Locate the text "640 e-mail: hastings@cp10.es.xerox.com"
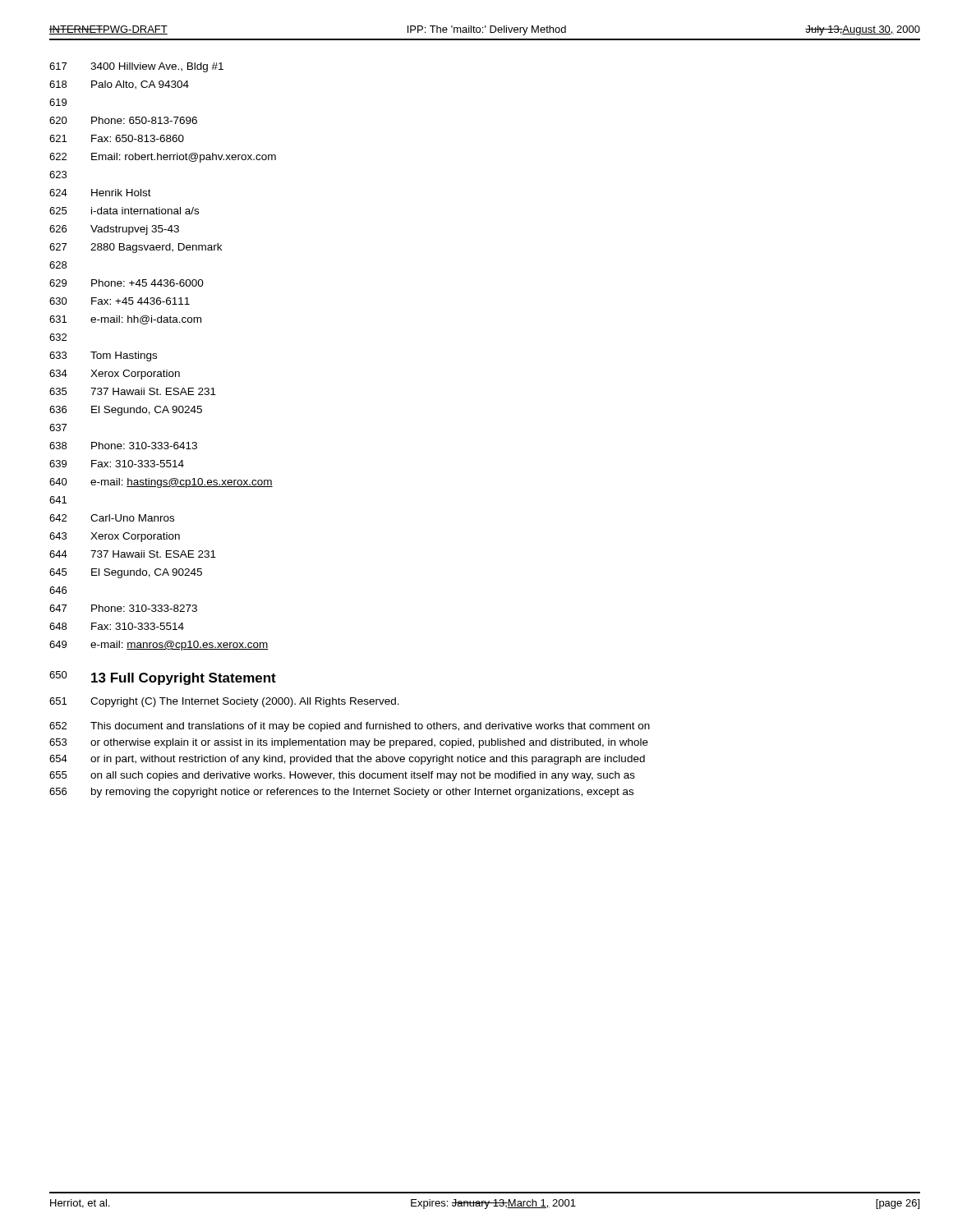This screenshot has height=1232, width=953. pos(161,483)
